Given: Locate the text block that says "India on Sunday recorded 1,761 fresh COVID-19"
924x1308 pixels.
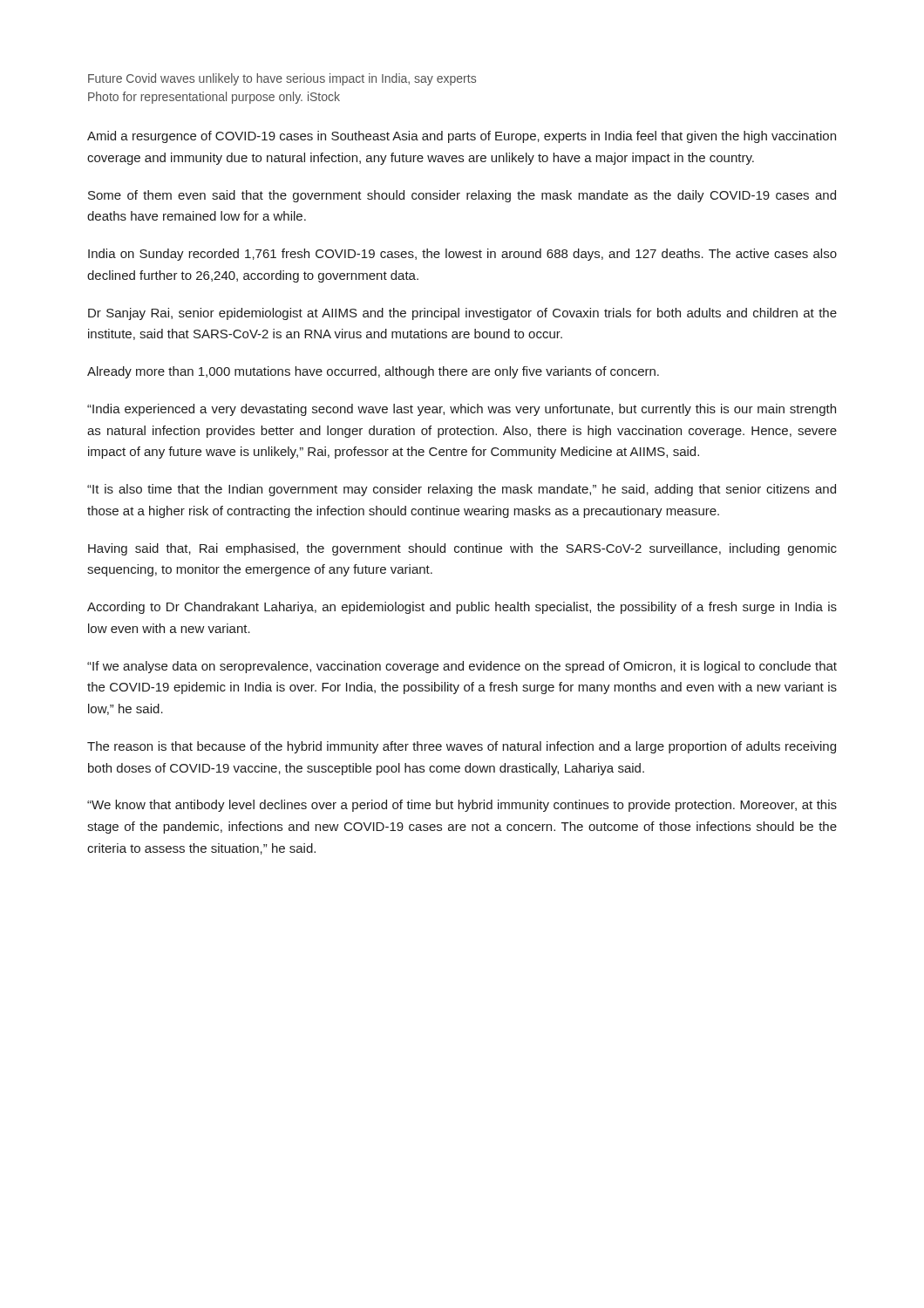Looking at the screenshot, I should [x=462, y=264].
